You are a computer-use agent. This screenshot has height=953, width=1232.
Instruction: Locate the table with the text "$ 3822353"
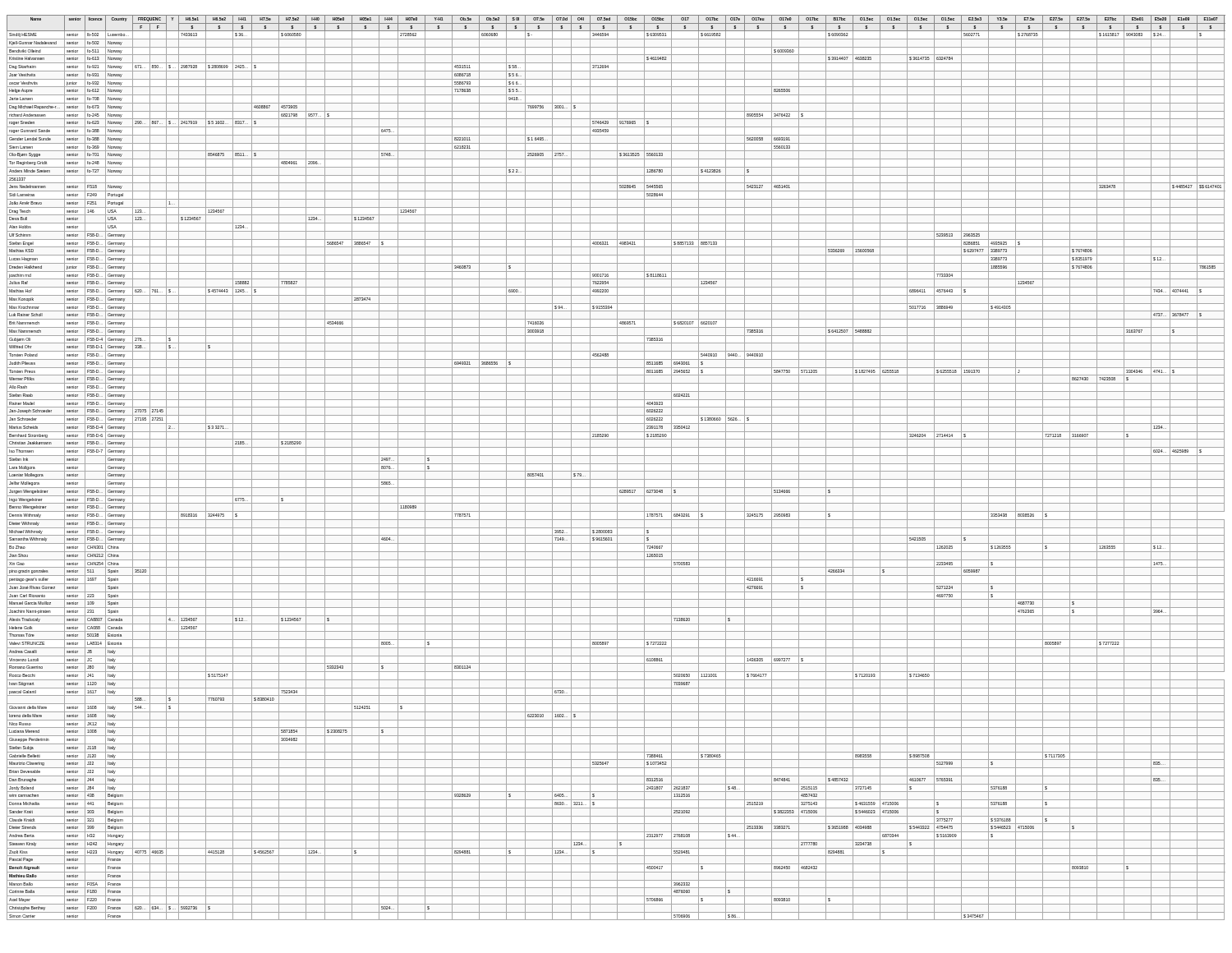tap(616, 479)
